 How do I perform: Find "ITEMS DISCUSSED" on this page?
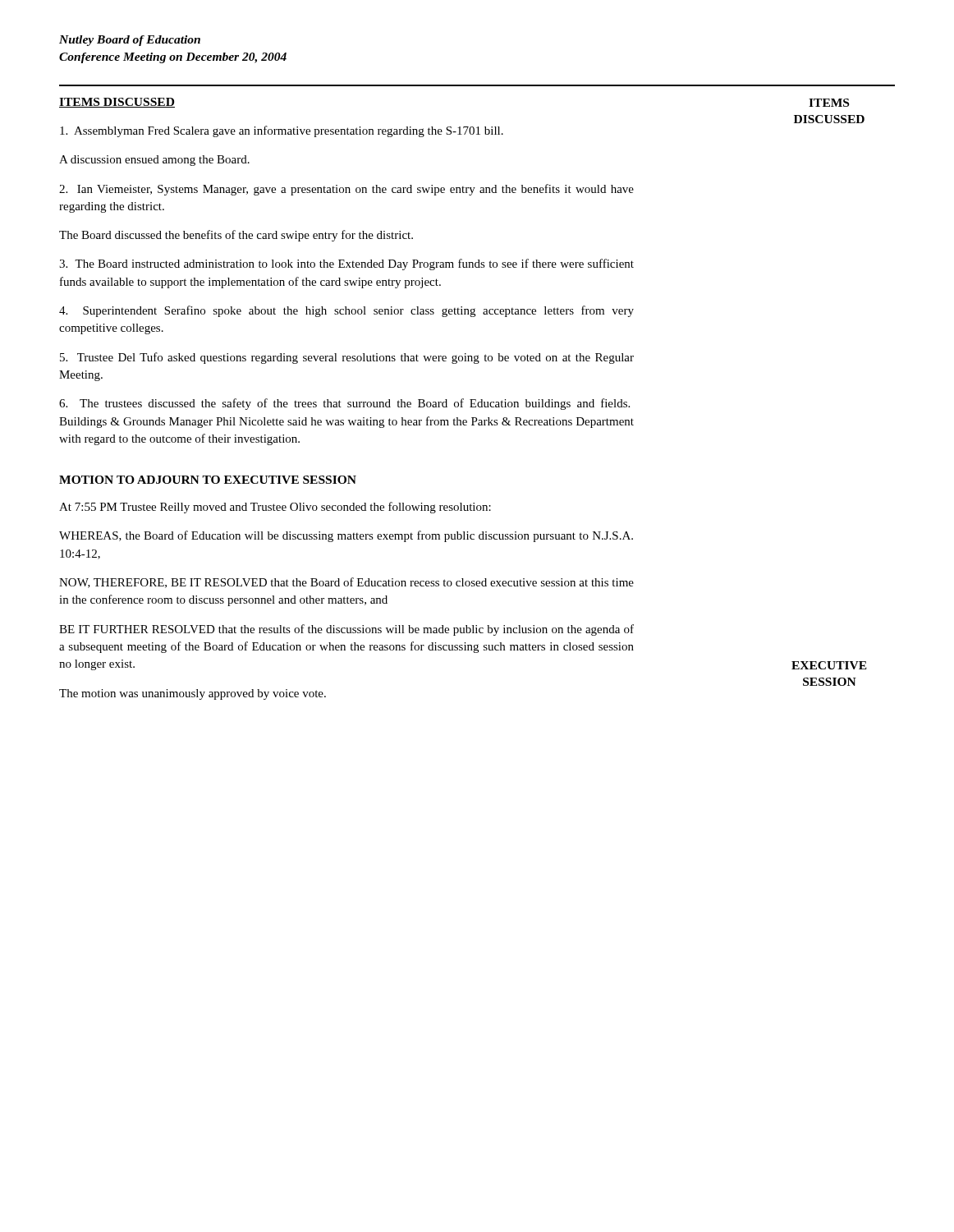pyautogui.click(x=117, y=101)
